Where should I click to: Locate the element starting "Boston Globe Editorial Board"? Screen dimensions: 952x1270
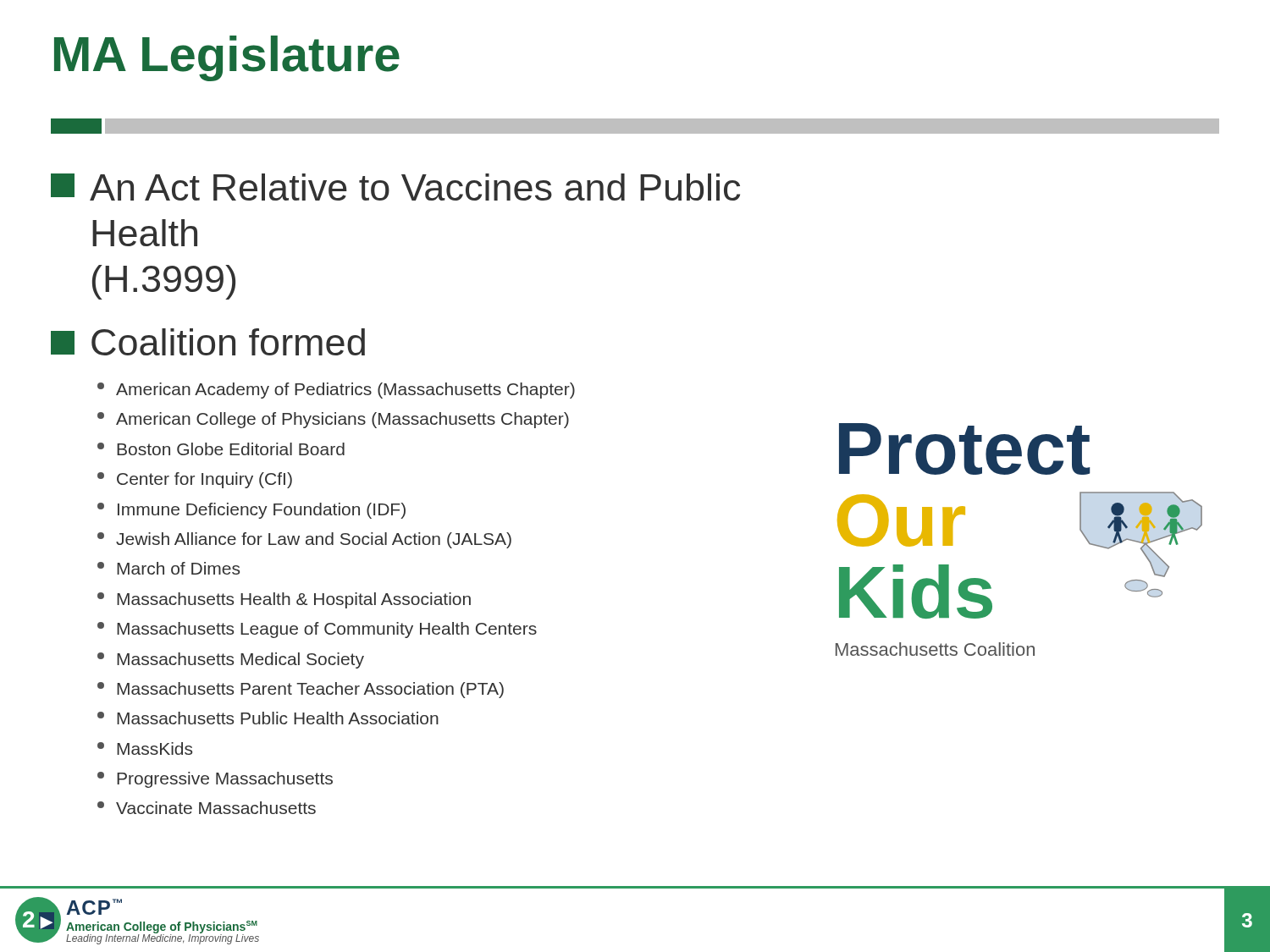coord(221,449)
